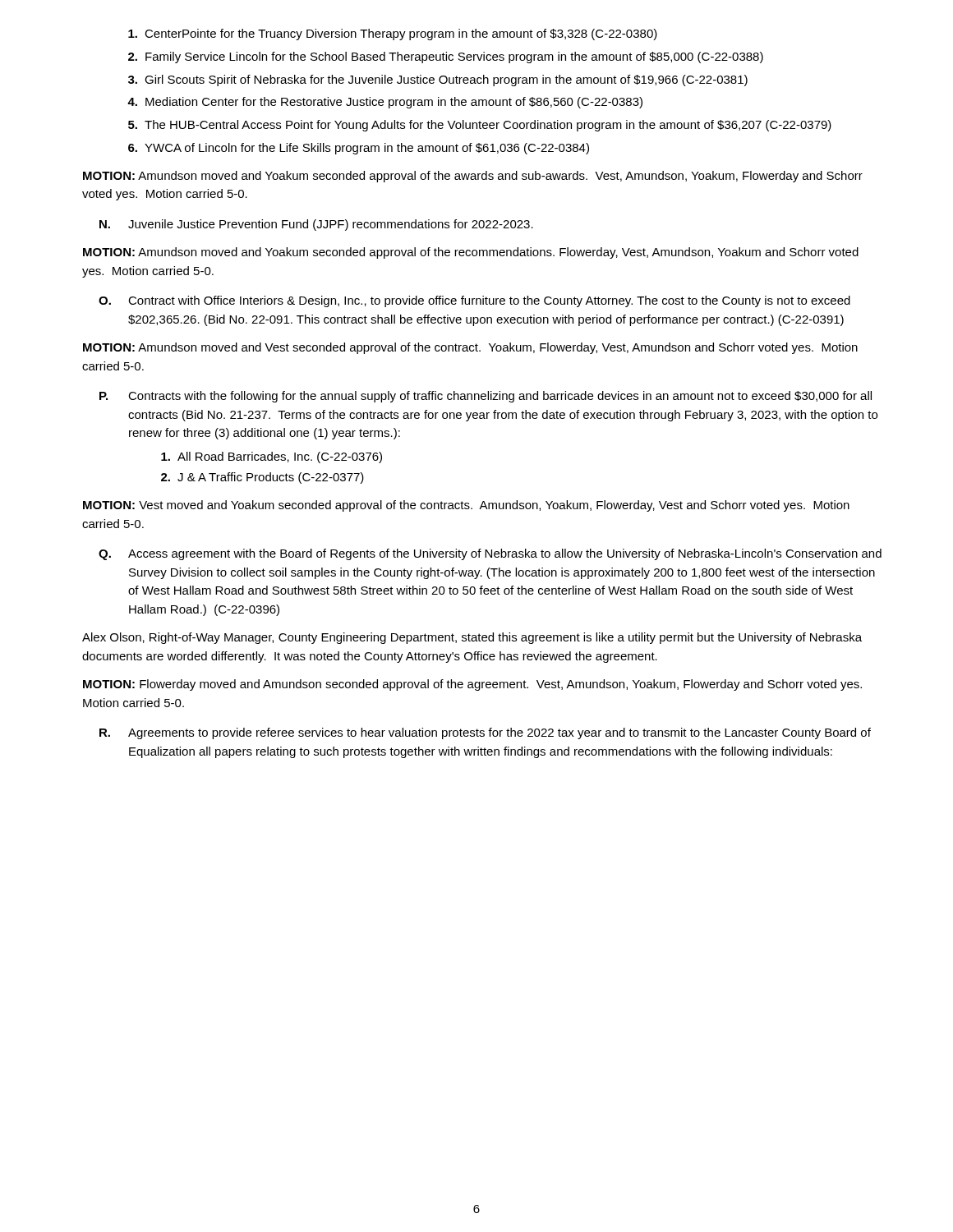Locate the element starting "P. Contracts with the following for the"
Viewport: 953px width, 1232px height.
(493, 415)
